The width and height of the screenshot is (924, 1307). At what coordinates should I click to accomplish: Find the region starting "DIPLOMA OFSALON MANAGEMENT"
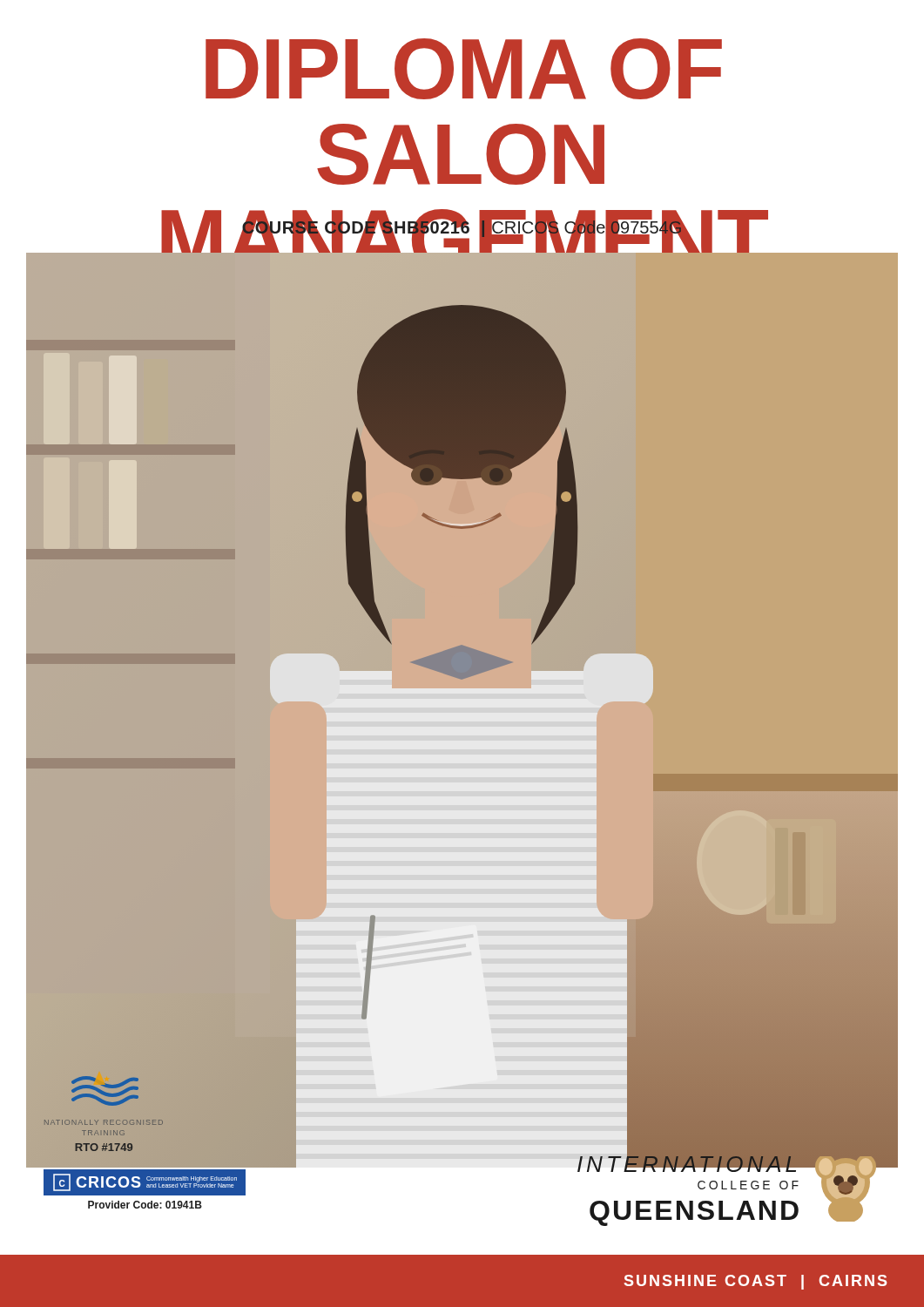[462, 154]
